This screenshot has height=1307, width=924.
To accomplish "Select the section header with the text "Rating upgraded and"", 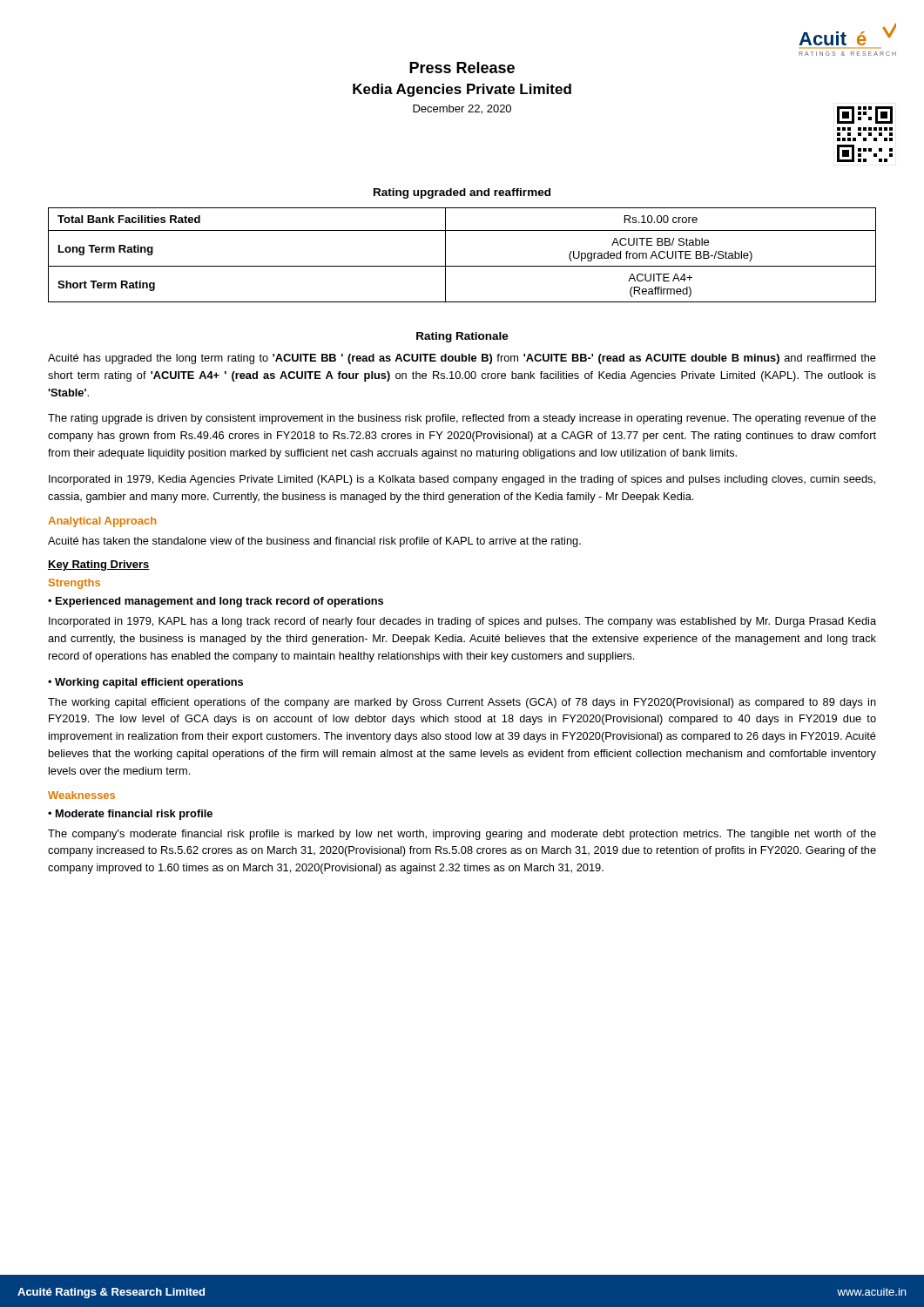I will tap(462, 192).
